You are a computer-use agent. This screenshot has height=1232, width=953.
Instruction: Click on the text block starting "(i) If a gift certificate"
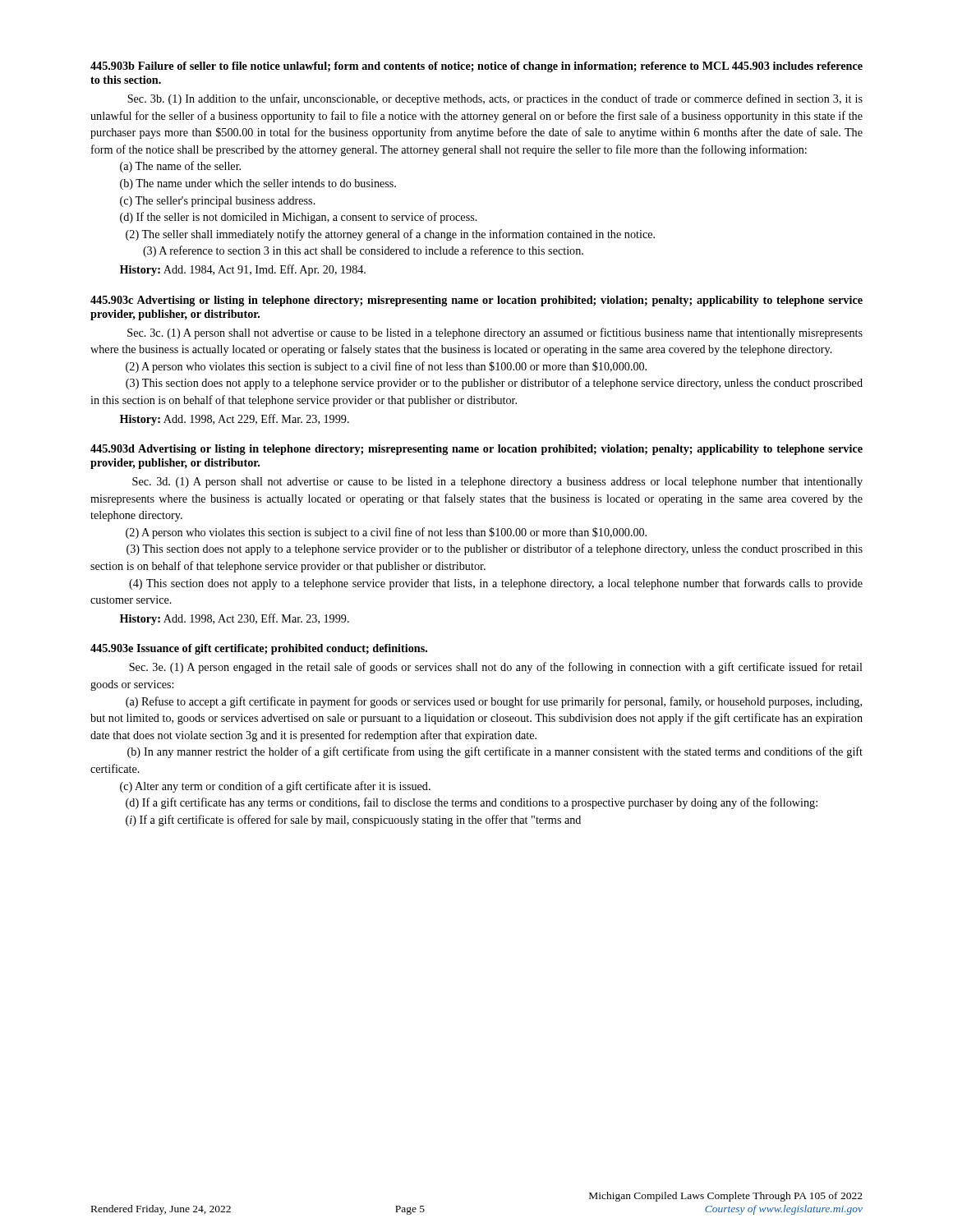tap(476, 820)
